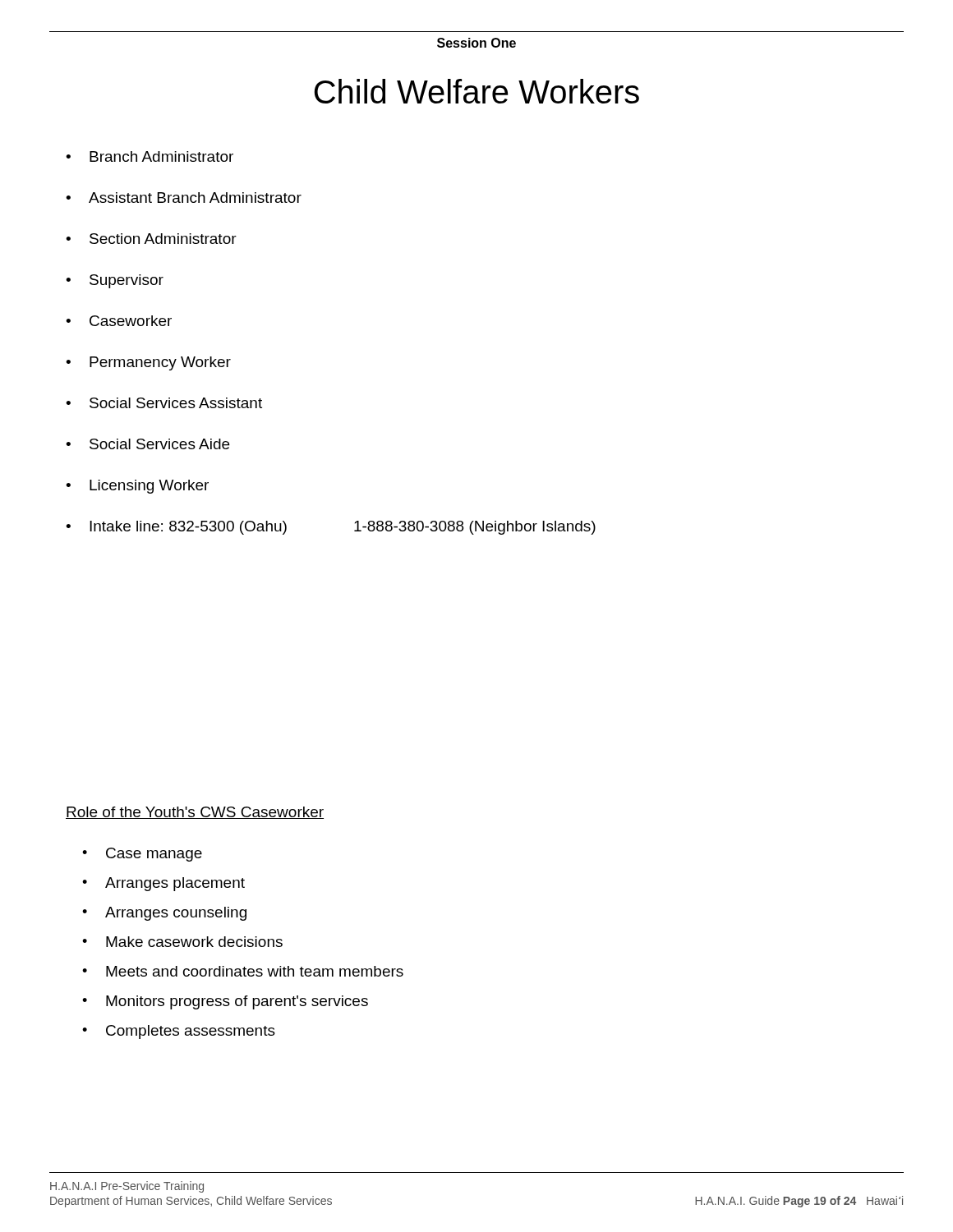Click on the passage starting "• Section Administrator"
This screenshot has height=1232, width=953.
pyautogui.click(x=151, y=239)
